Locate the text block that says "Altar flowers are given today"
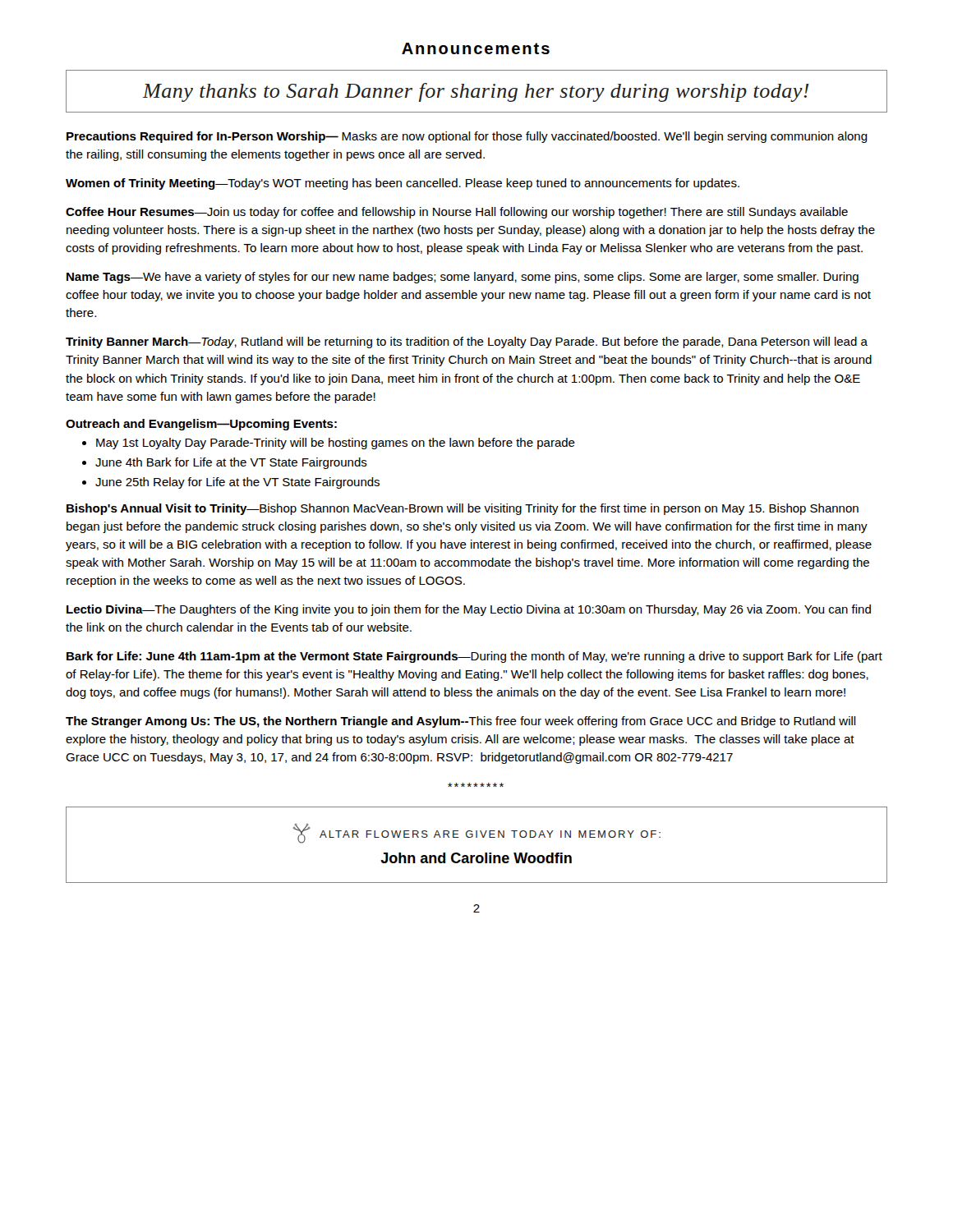 (476, 845)
